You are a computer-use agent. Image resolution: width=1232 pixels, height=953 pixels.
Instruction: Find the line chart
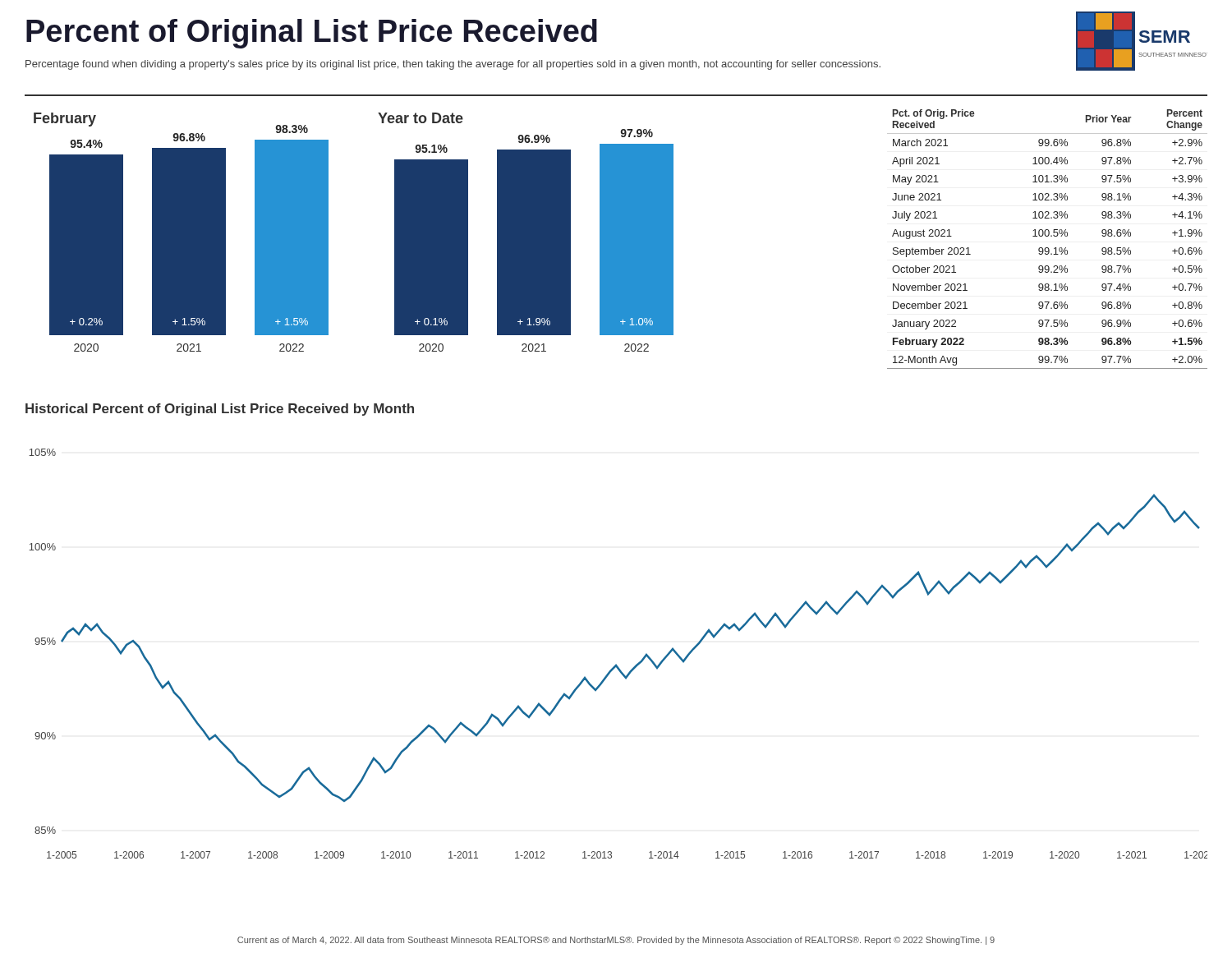point(616,661)
